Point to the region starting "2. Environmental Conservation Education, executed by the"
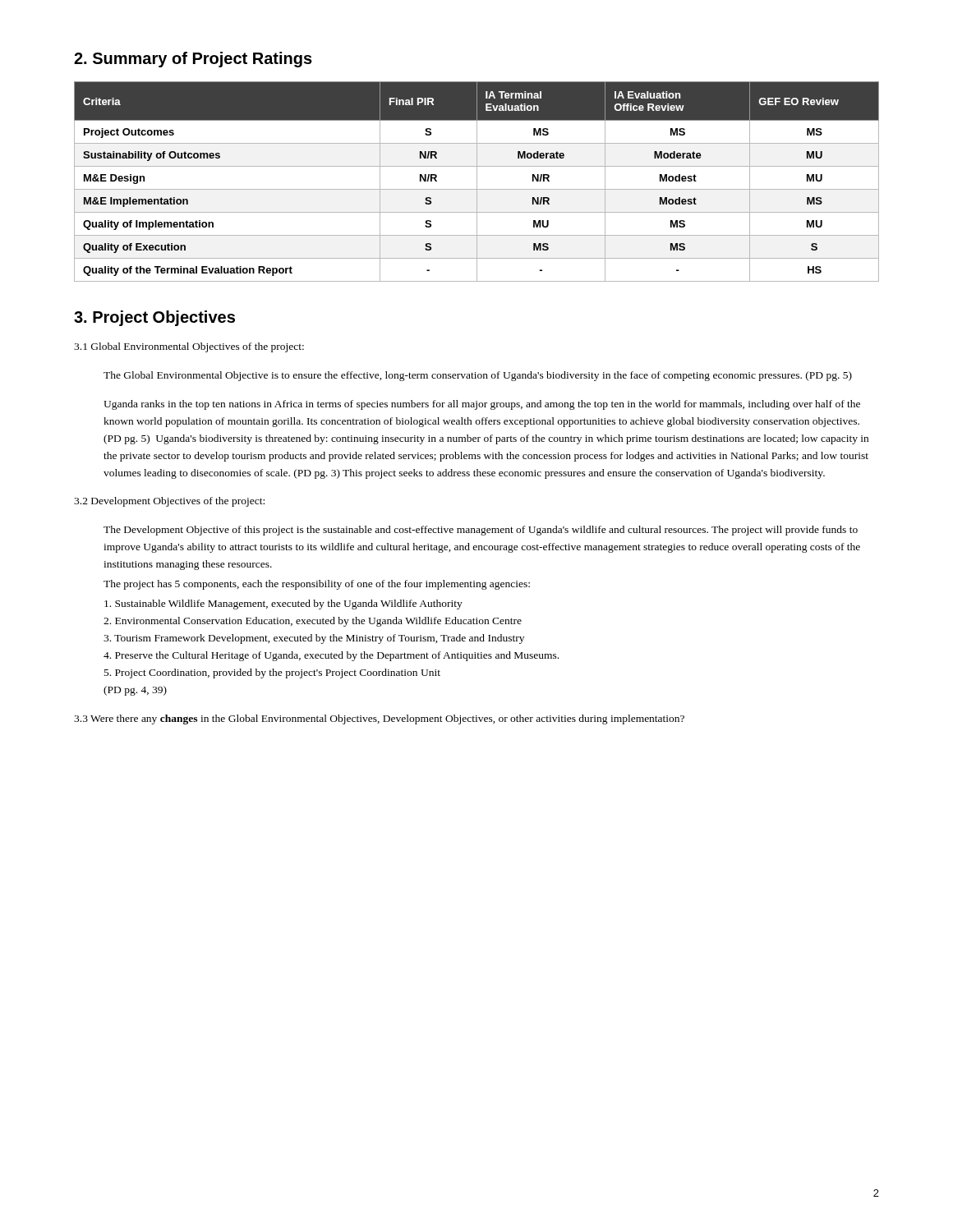Screen dimensions: 1232x953 pyautogui.click(x=313, y=621)
